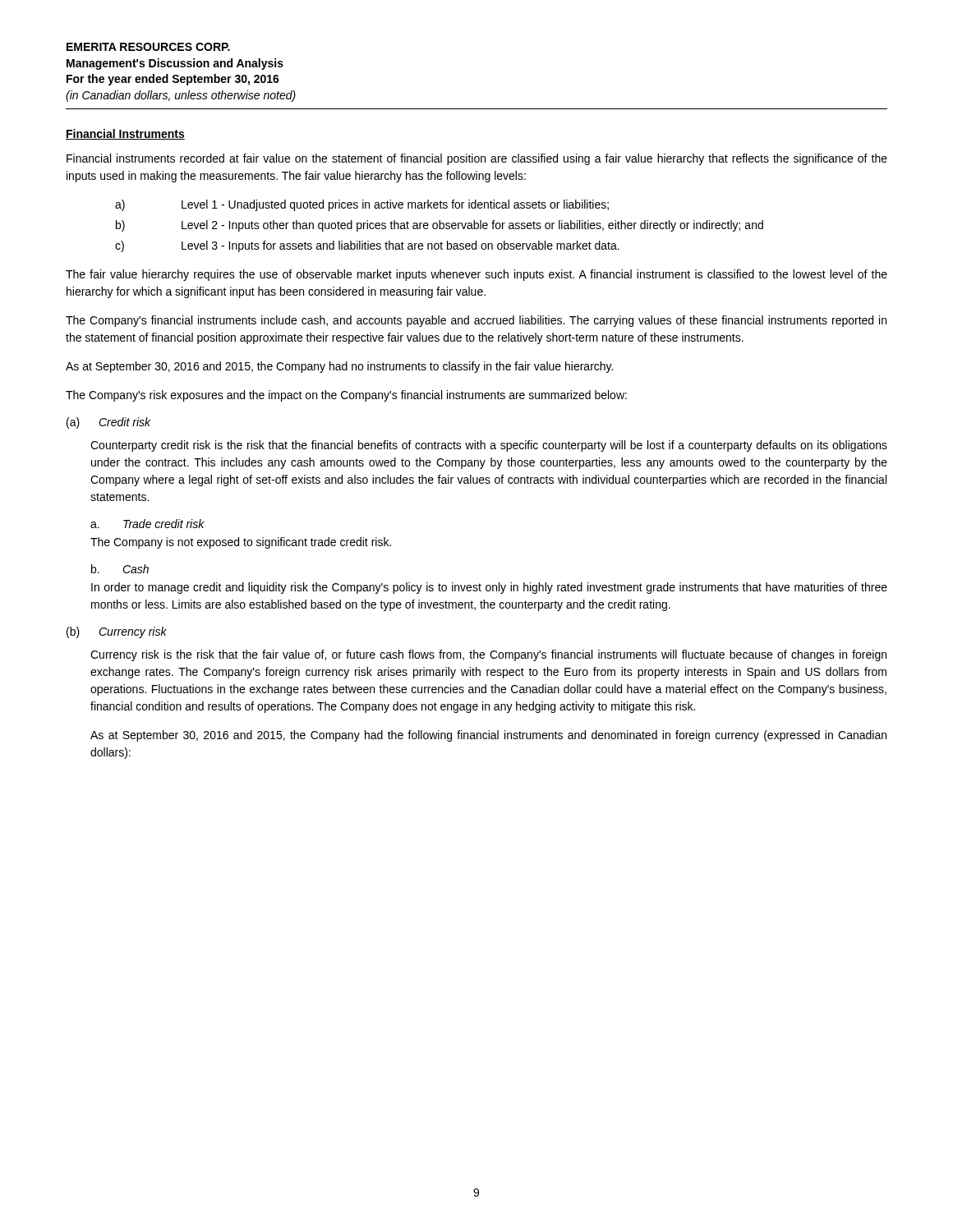
Task: Select the text starting "a. Trade credit risk"
Action: pos(147,524)
